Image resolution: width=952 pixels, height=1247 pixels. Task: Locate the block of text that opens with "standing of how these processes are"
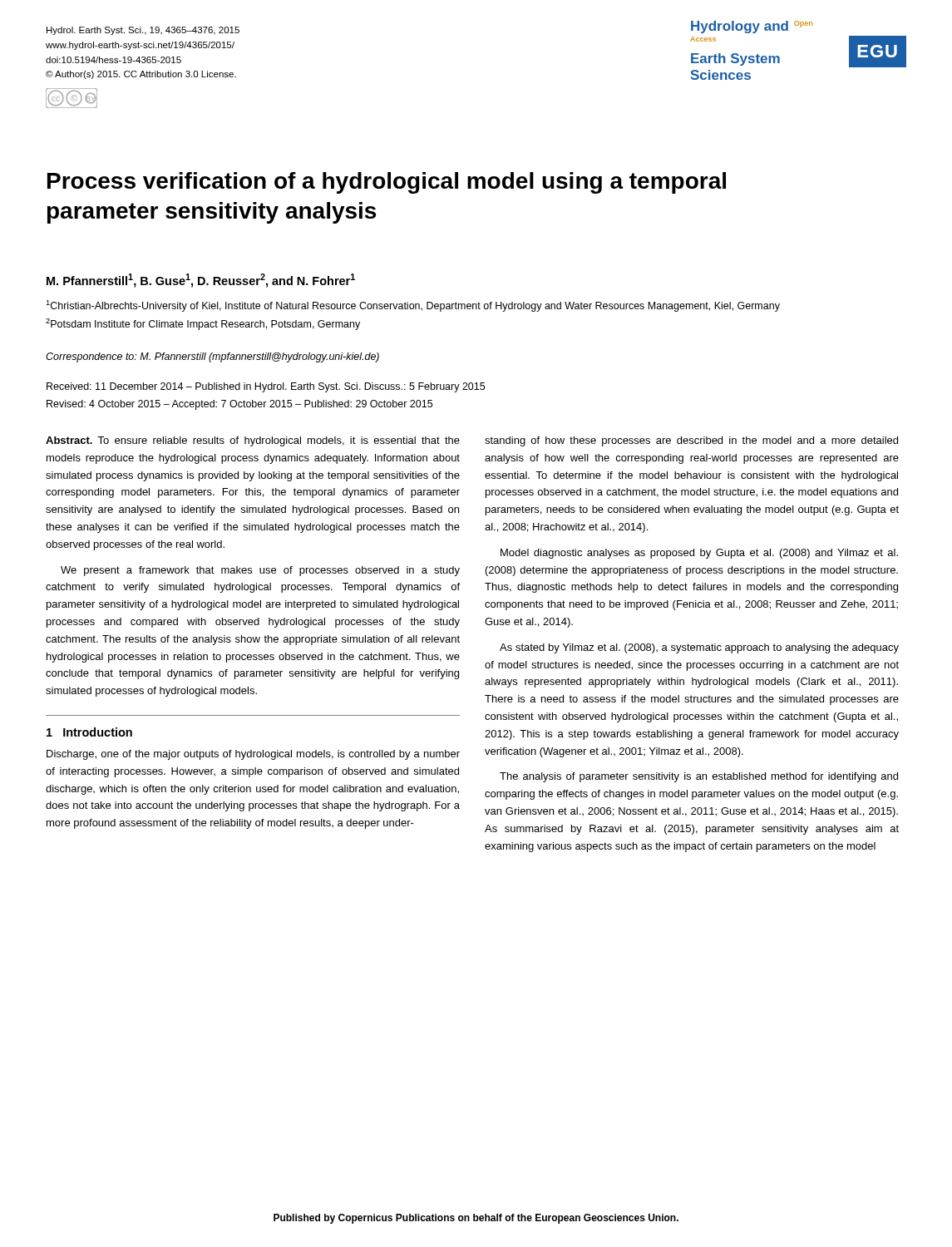[692, 644]
